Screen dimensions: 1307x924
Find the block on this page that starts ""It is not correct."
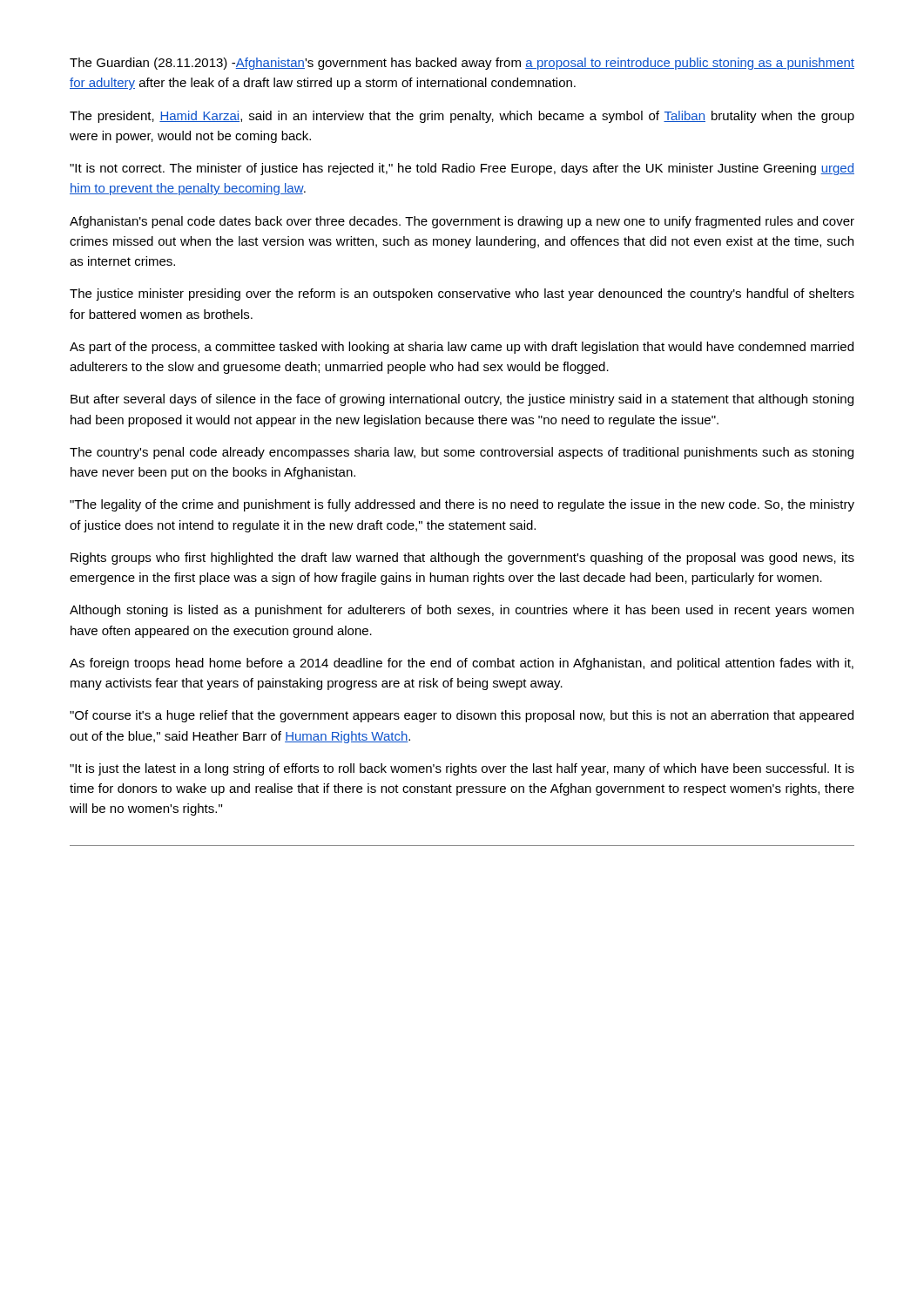click(462, 178)
